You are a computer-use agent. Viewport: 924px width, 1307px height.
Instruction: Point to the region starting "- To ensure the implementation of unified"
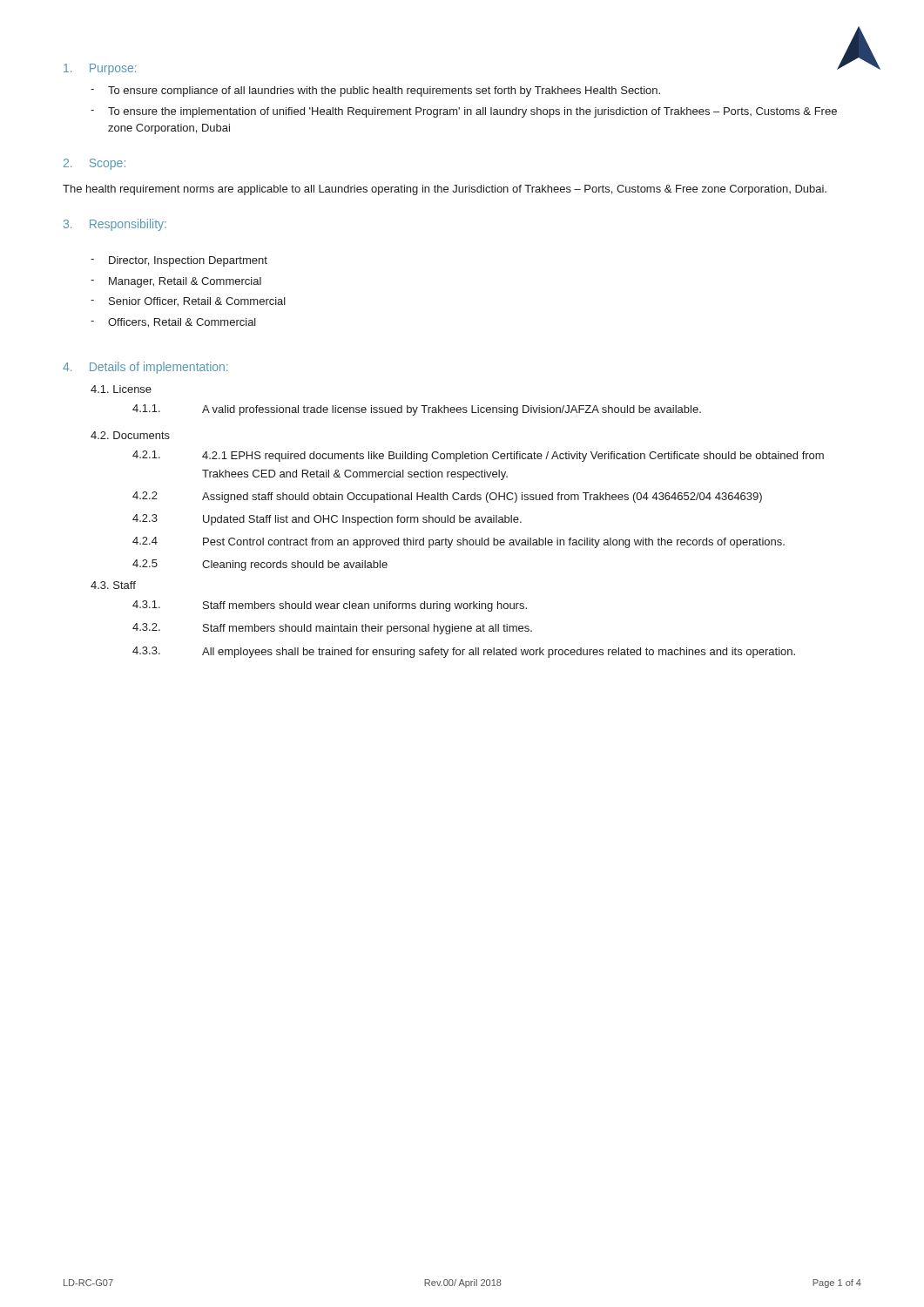coord(476,119)
